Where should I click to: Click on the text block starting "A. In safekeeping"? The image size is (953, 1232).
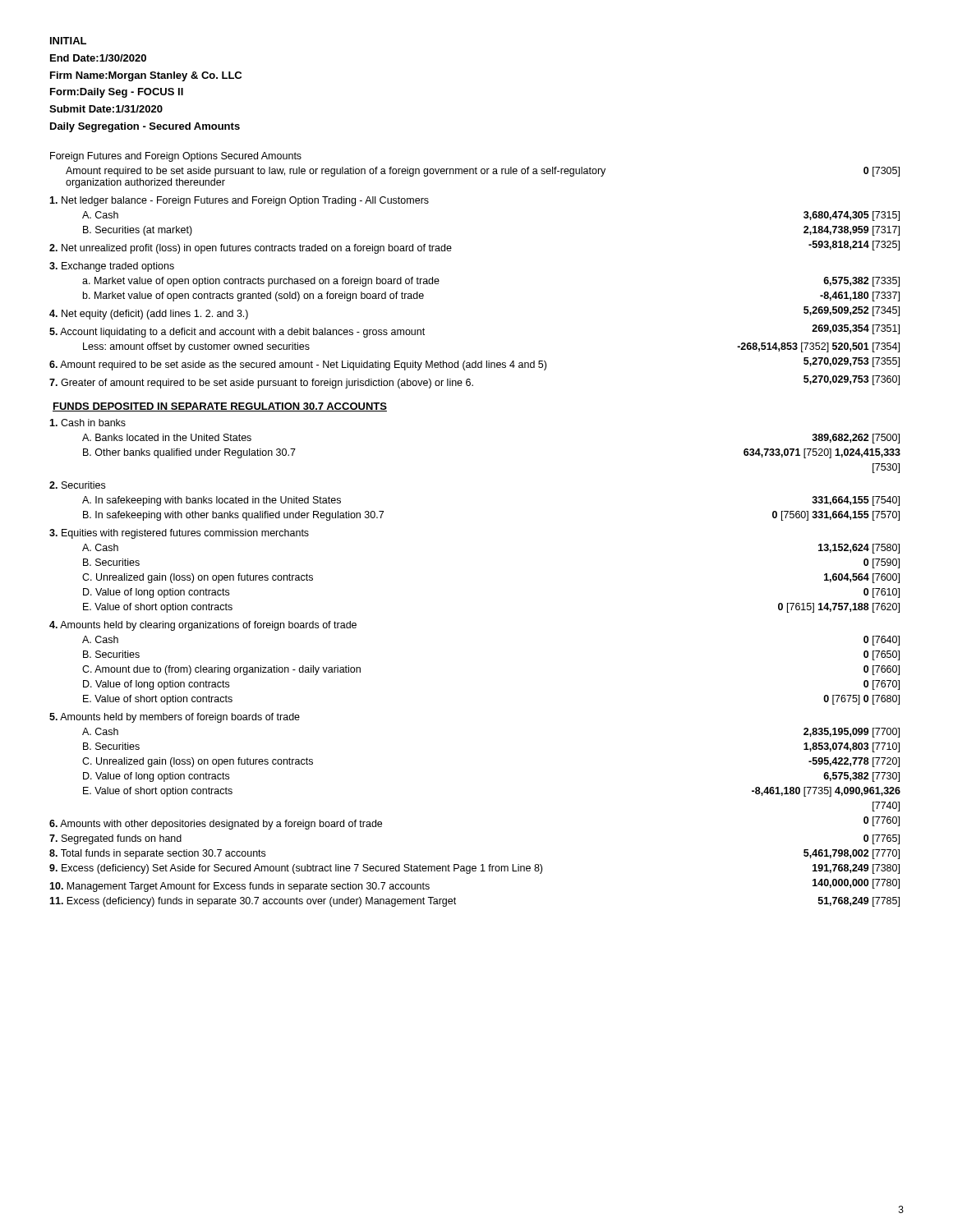click(x=212, y=500)
